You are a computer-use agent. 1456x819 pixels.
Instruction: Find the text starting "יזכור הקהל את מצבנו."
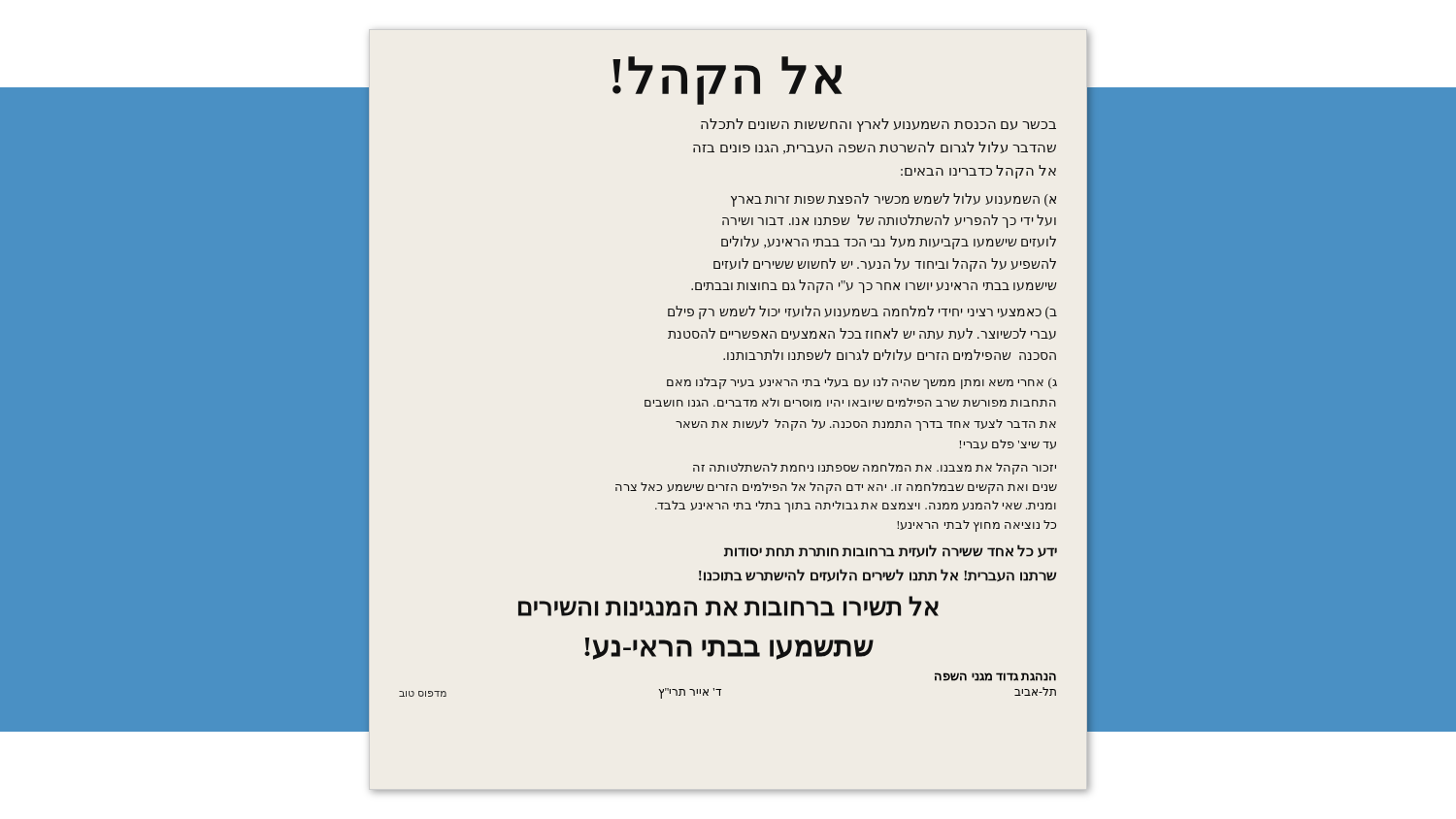836,496
